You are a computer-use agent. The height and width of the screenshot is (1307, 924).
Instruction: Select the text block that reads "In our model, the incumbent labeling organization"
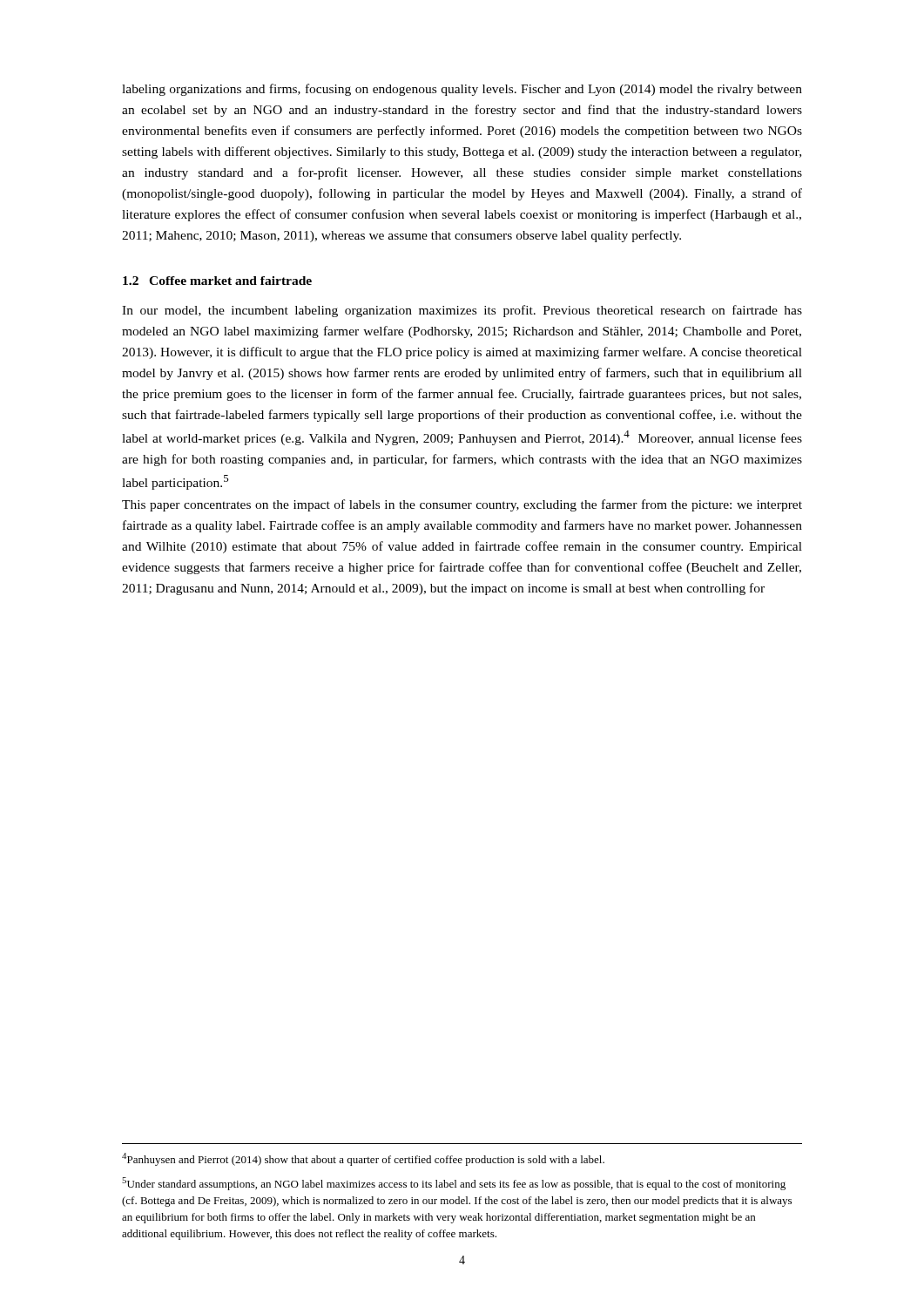[462, 396]
